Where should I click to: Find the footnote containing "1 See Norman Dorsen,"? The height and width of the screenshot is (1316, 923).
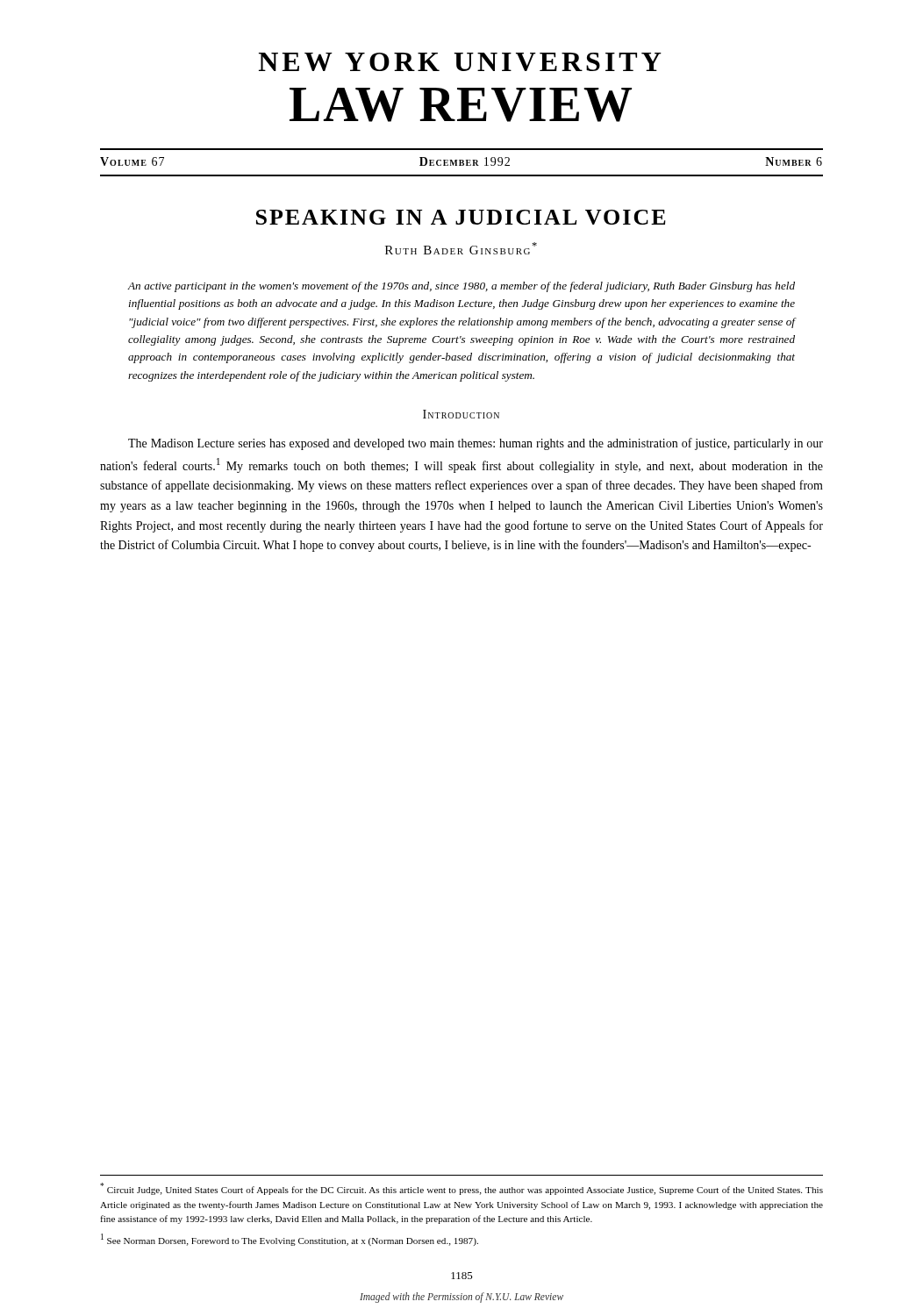click(289, 1239)
